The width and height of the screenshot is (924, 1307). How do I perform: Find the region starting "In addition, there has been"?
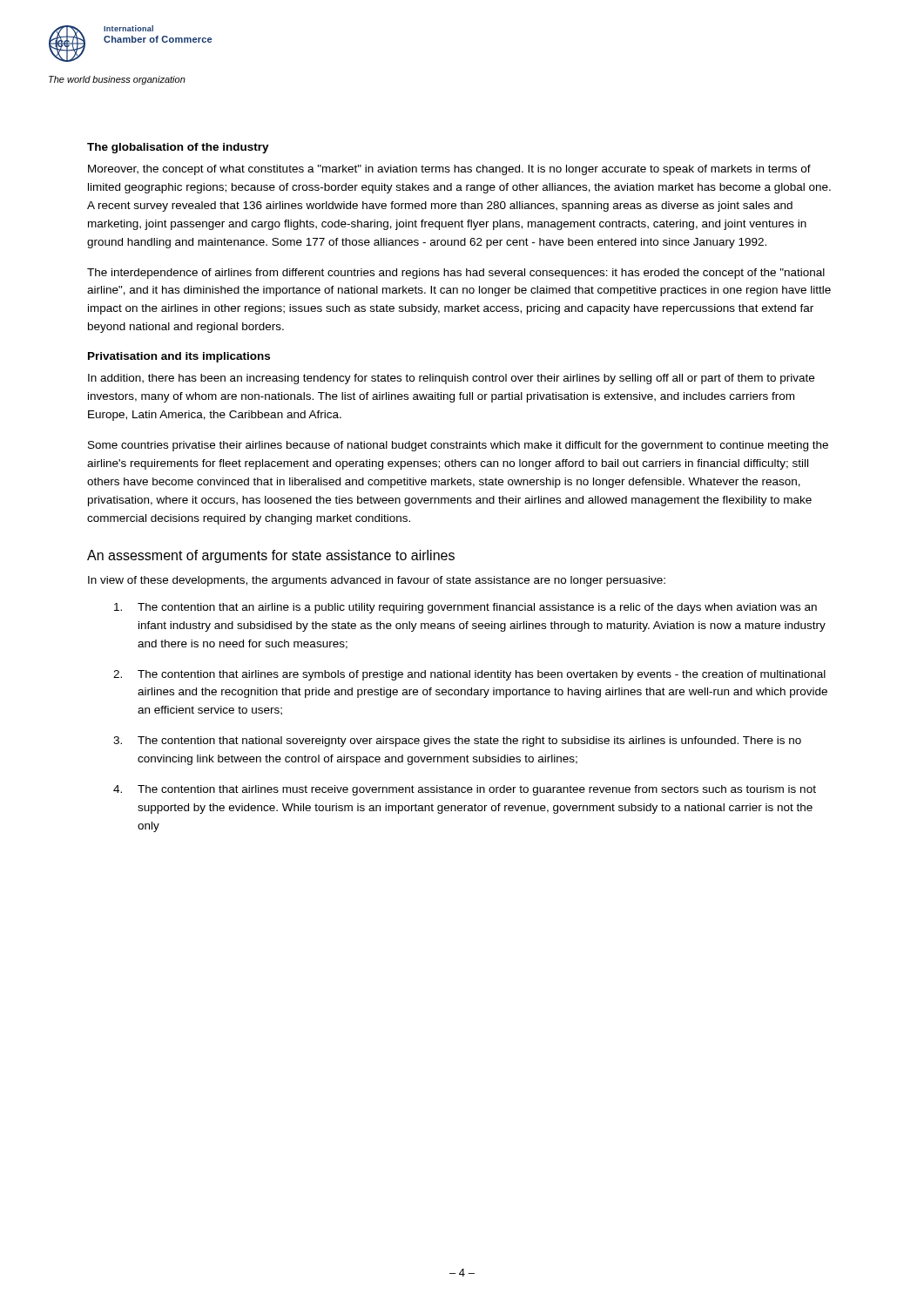[x=451, y=396]
